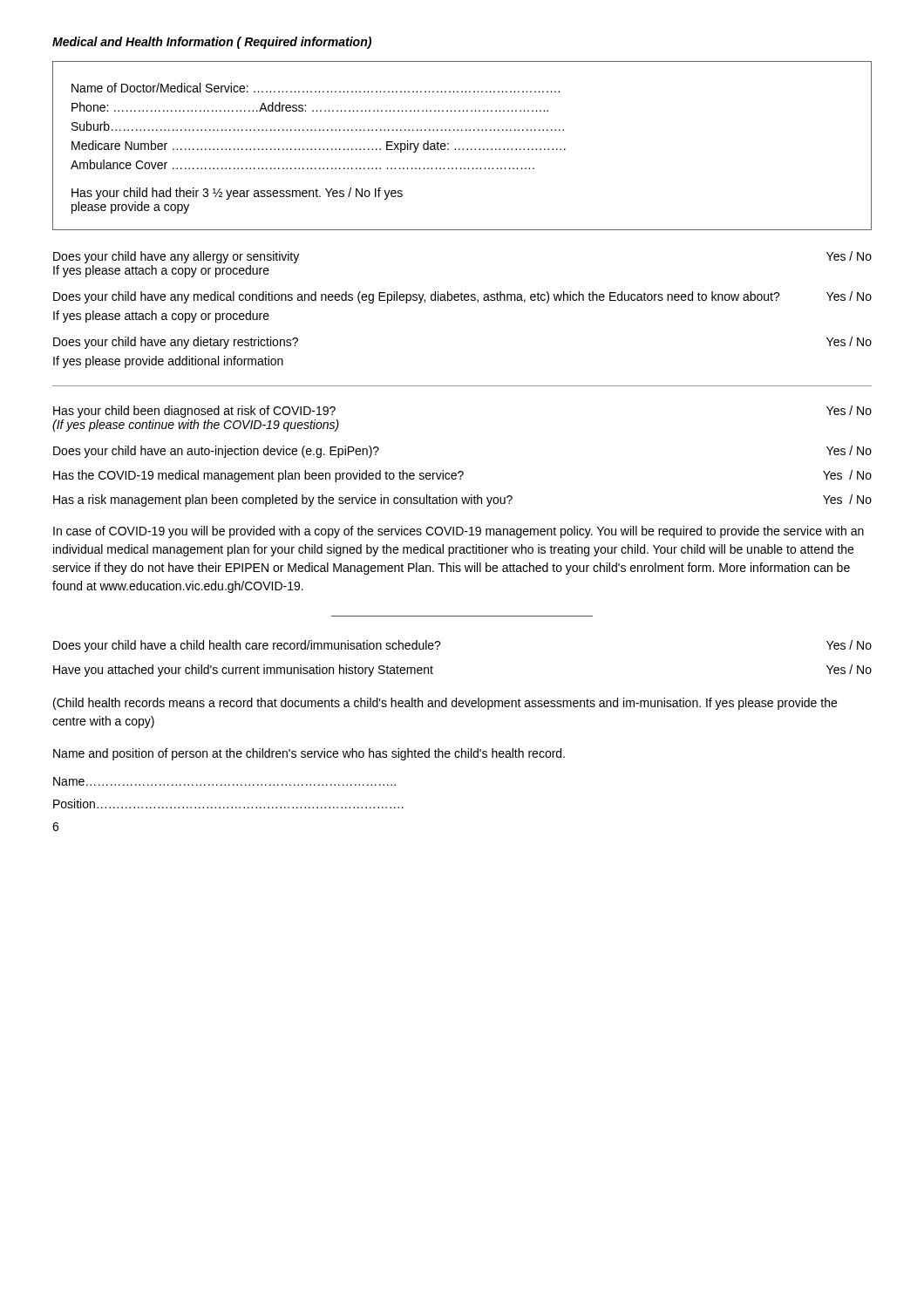The image size is (924, 1308).
Task: Click on the section header that says "Medical and Health Information ( Required information)"
Action: coord(212,42)
